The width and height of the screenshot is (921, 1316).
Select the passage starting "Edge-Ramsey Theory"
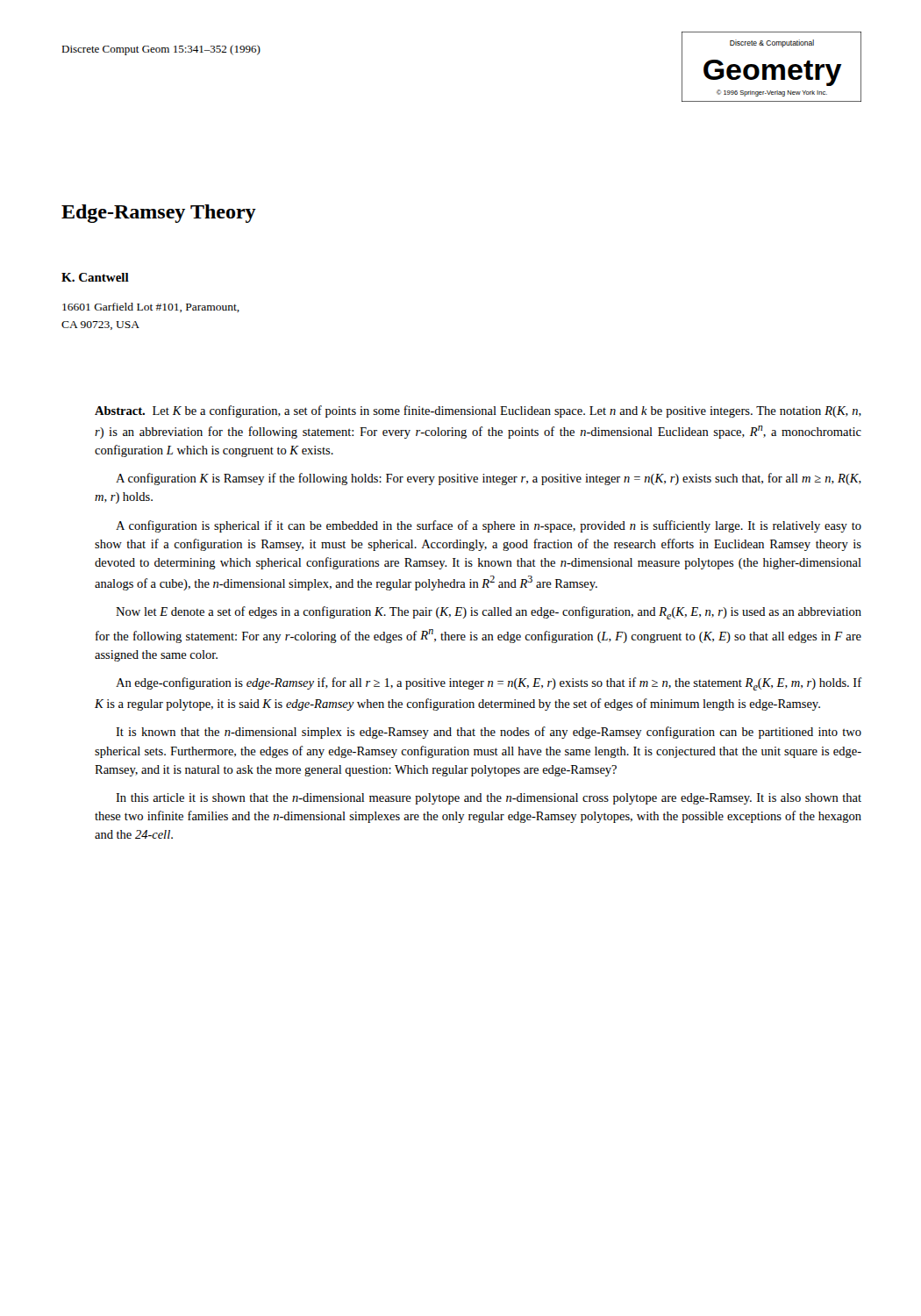coord(159,211)
